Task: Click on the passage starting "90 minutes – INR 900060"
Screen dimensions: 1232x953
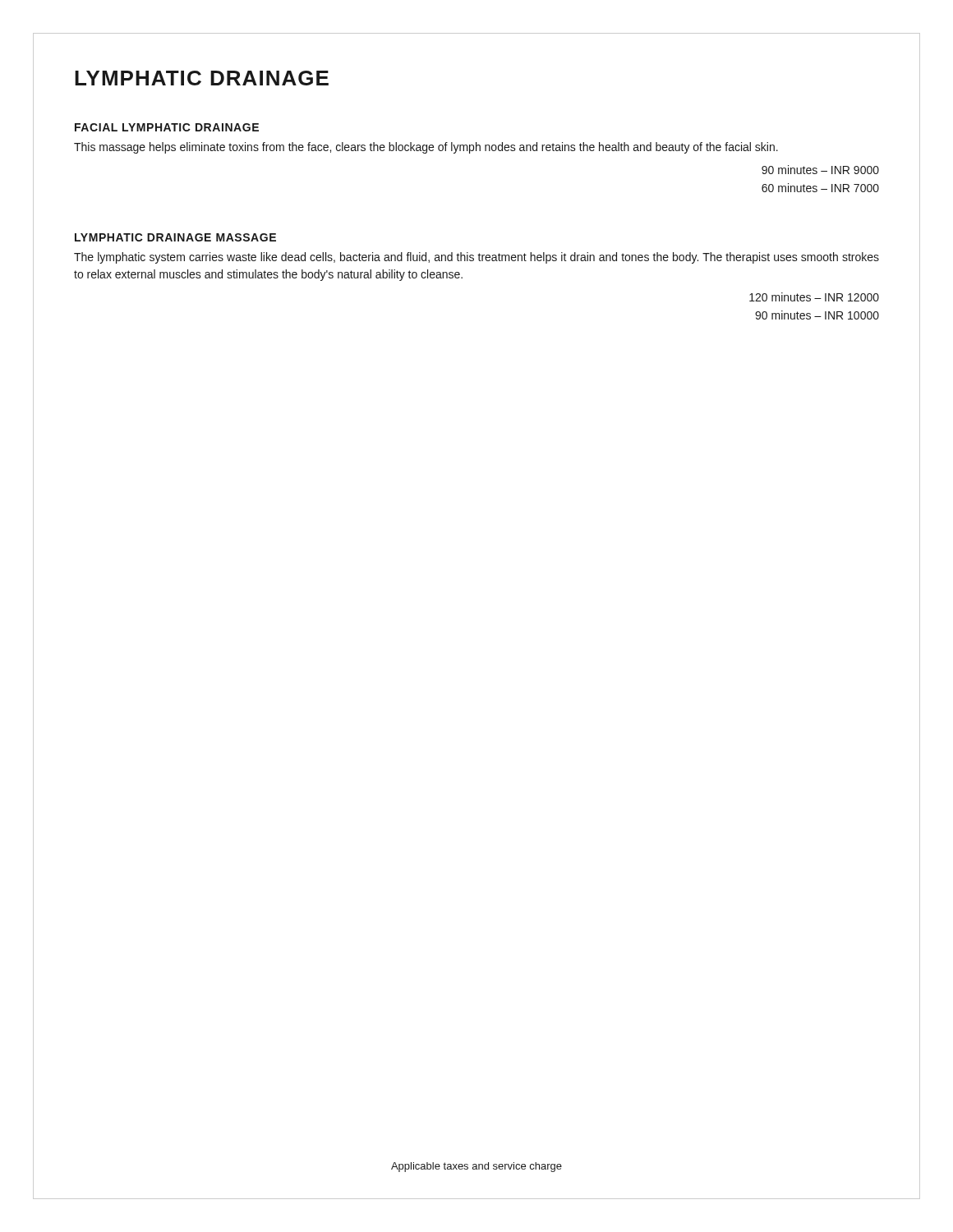Action: coord(820,170)
